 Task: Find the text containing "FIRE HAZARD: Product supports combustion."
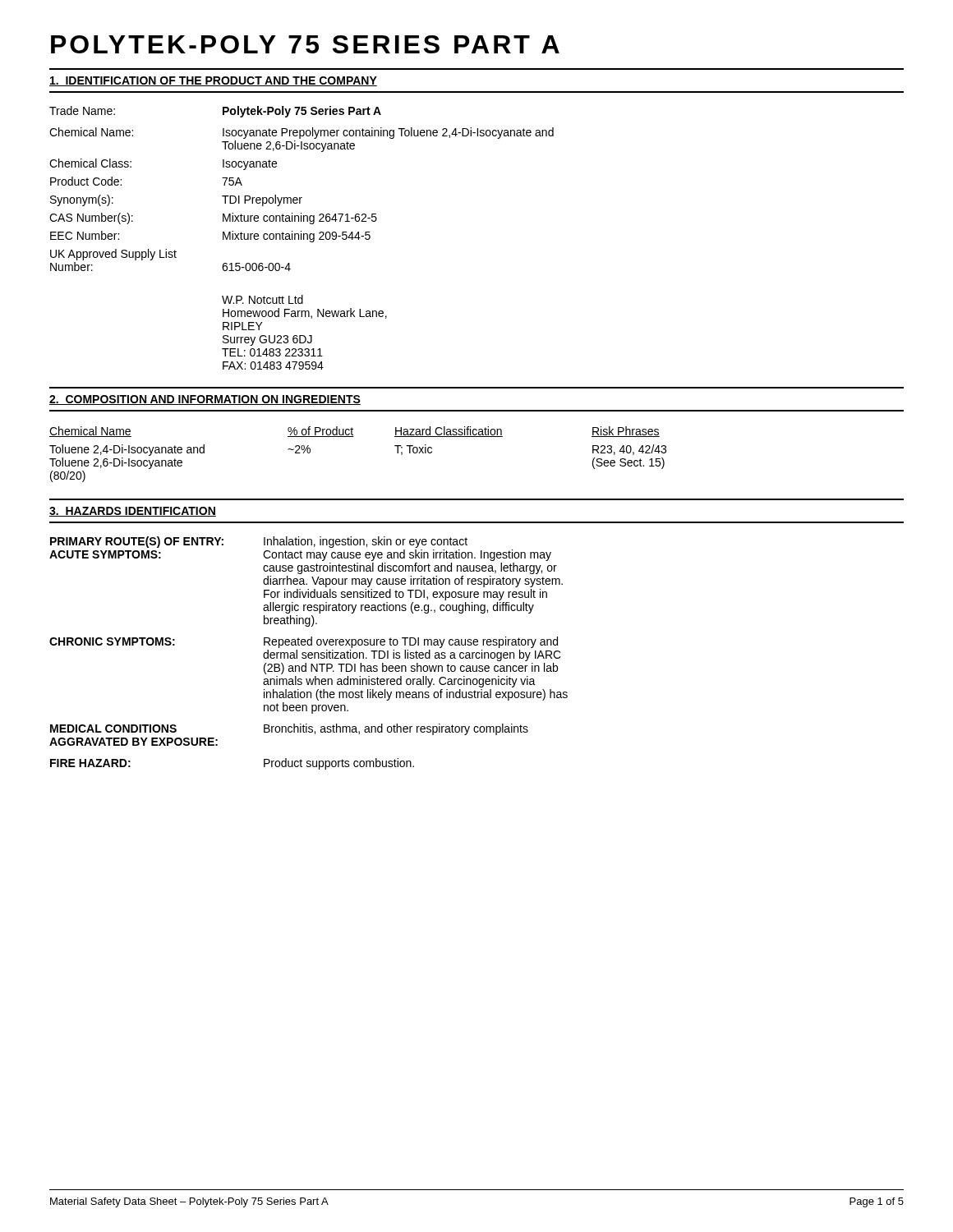click(x=94, y=764)
